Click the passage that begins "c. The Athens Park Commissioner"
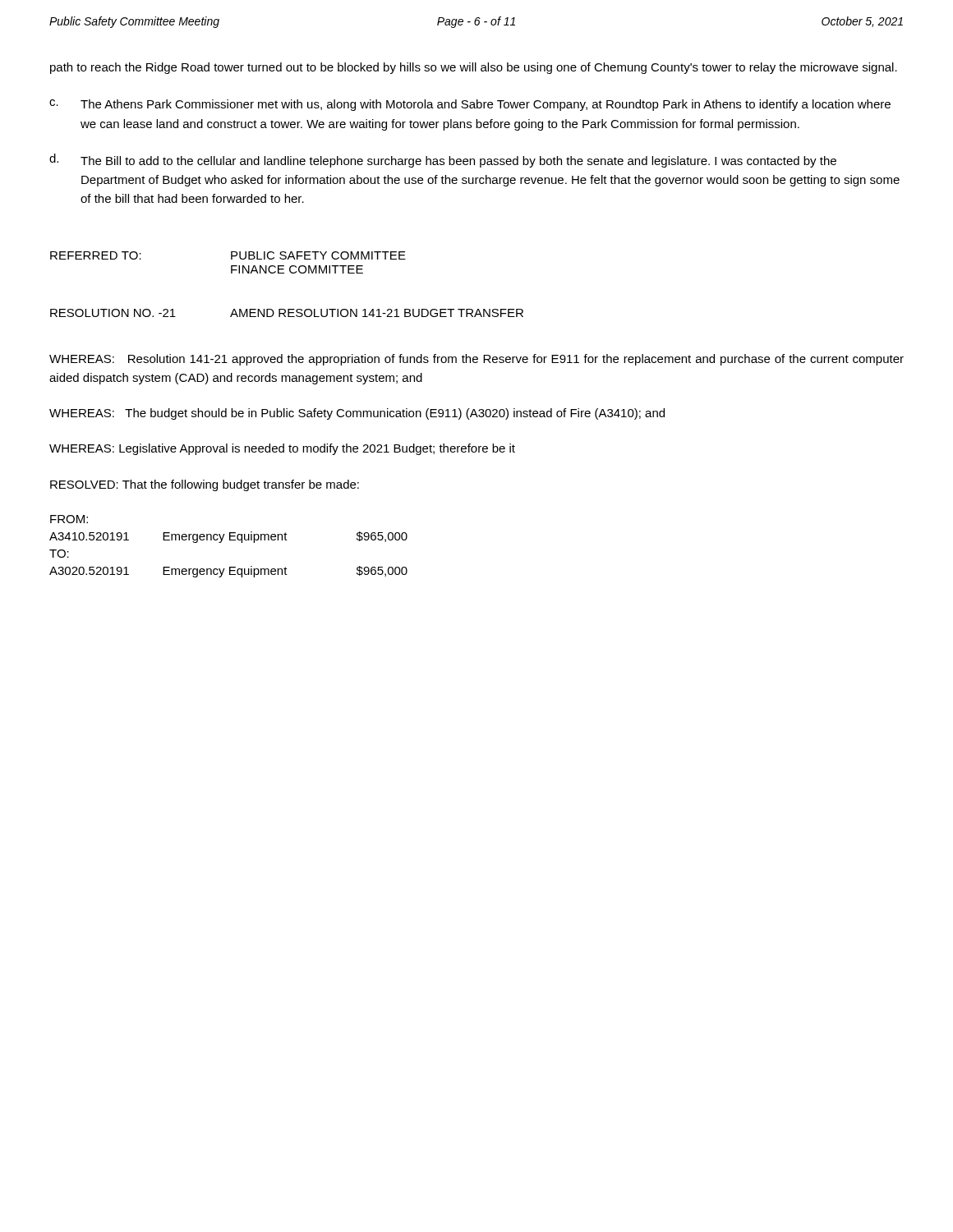This screenshot has height=1232, width=953. click(476, 114)
